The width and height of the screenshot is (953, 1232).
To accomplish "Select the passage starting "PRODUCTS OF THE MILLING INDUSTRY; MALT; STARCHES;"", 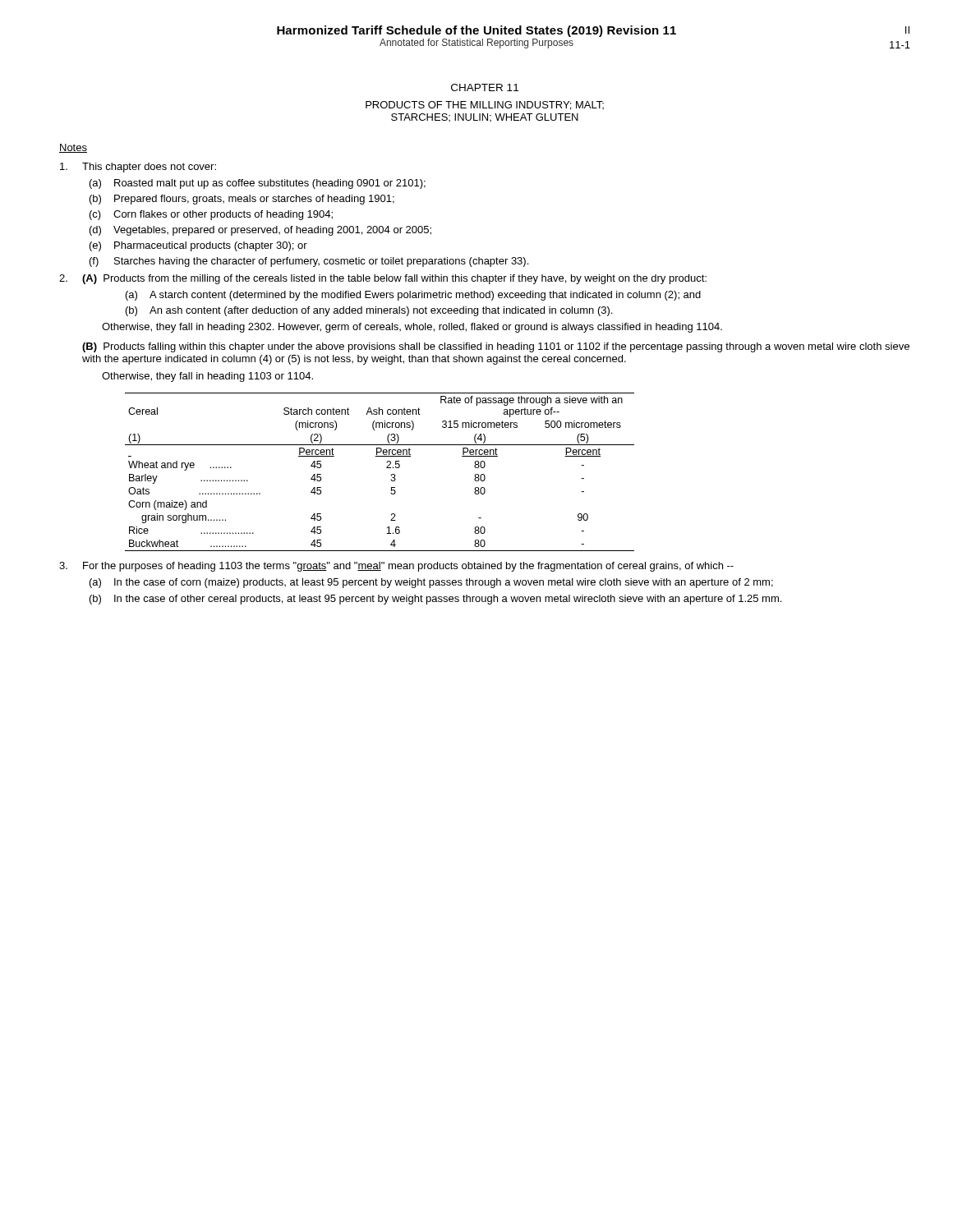I will pos(485,111).
